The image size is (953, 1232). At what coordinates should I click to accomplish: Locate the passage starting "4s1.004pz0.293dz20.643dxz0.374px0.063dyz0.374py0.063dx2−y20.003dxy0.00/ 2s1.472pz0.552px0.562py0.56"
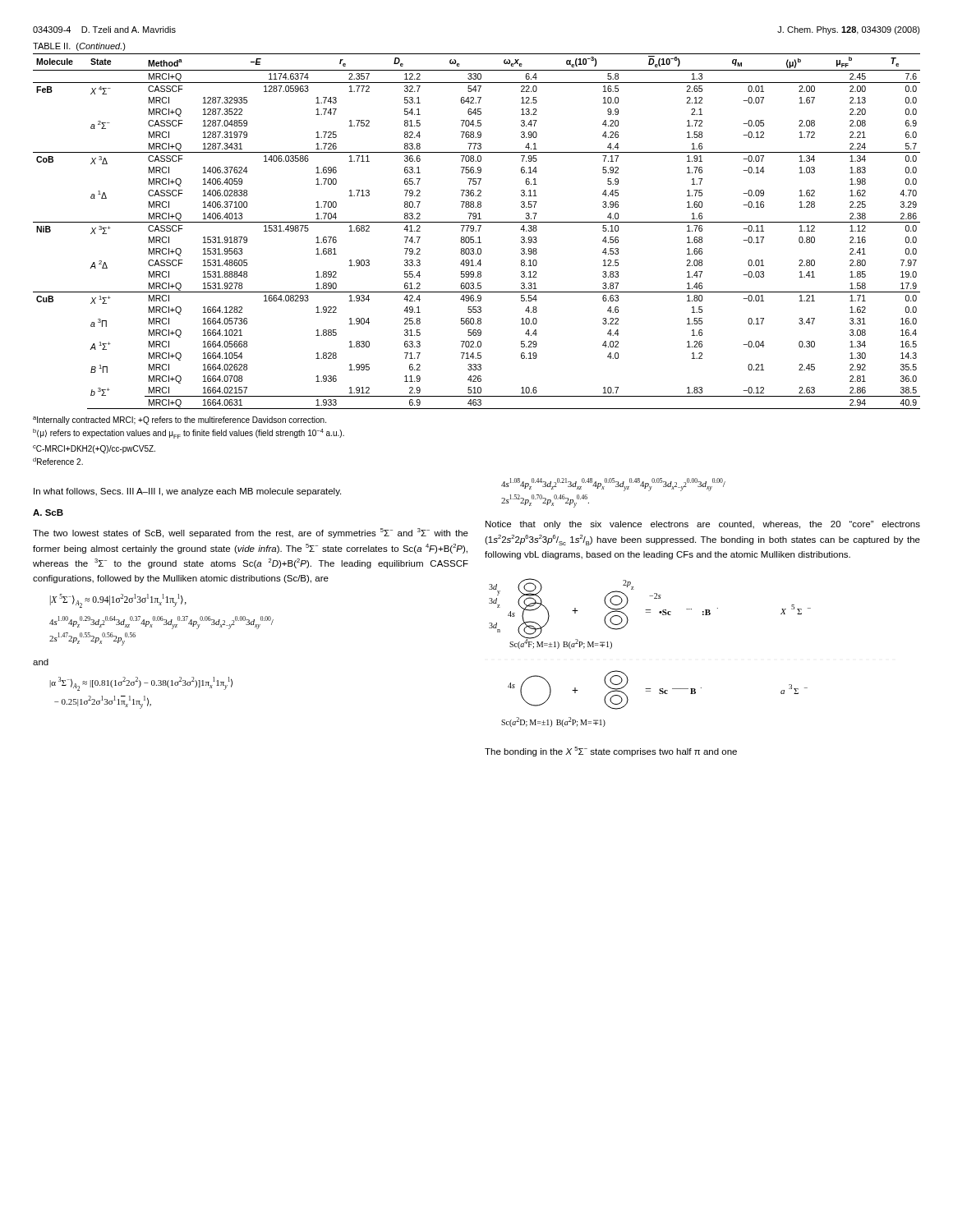161,630
